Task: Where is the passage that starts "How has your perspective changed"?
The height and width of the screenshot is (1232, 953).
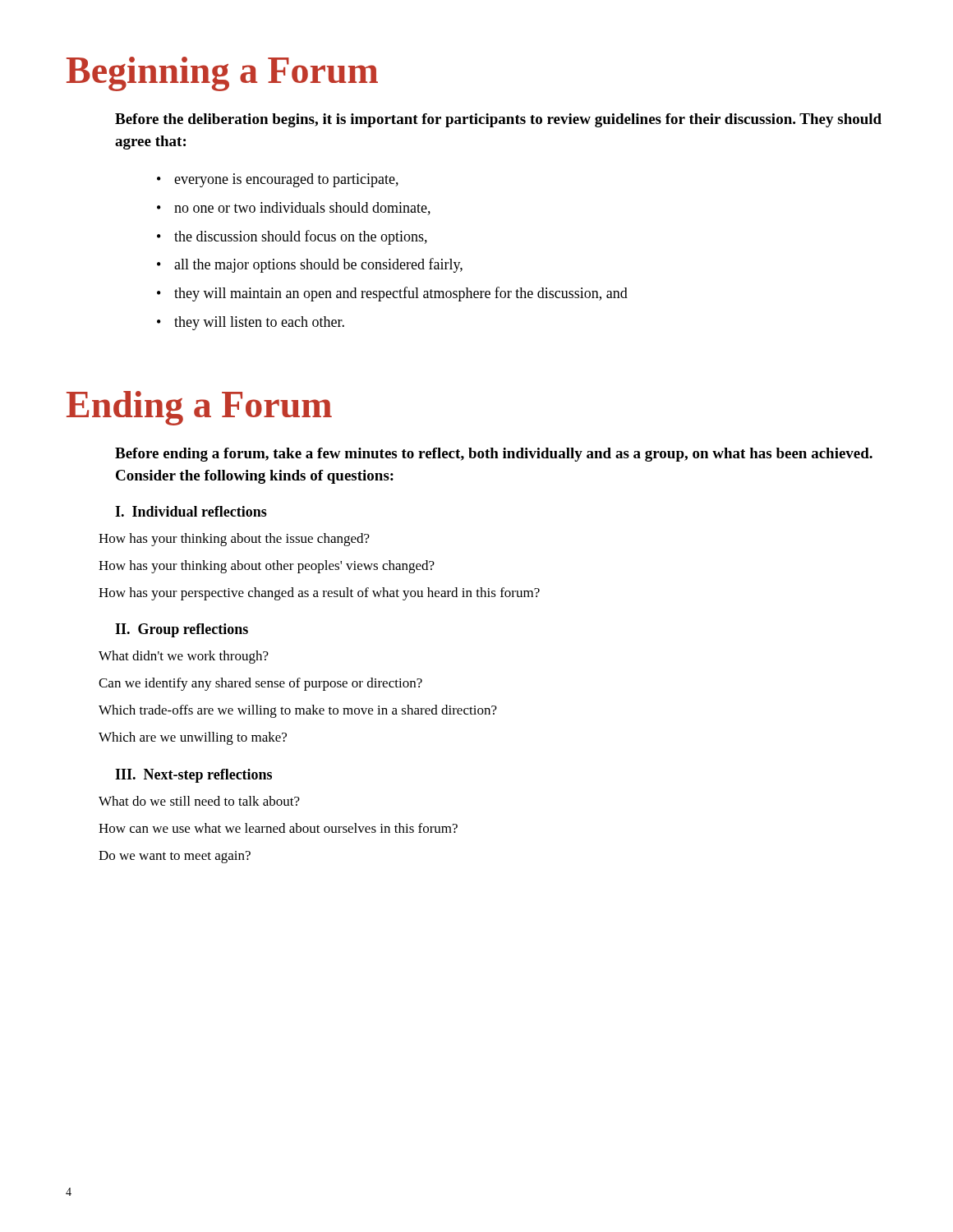Action: (493, 593)
